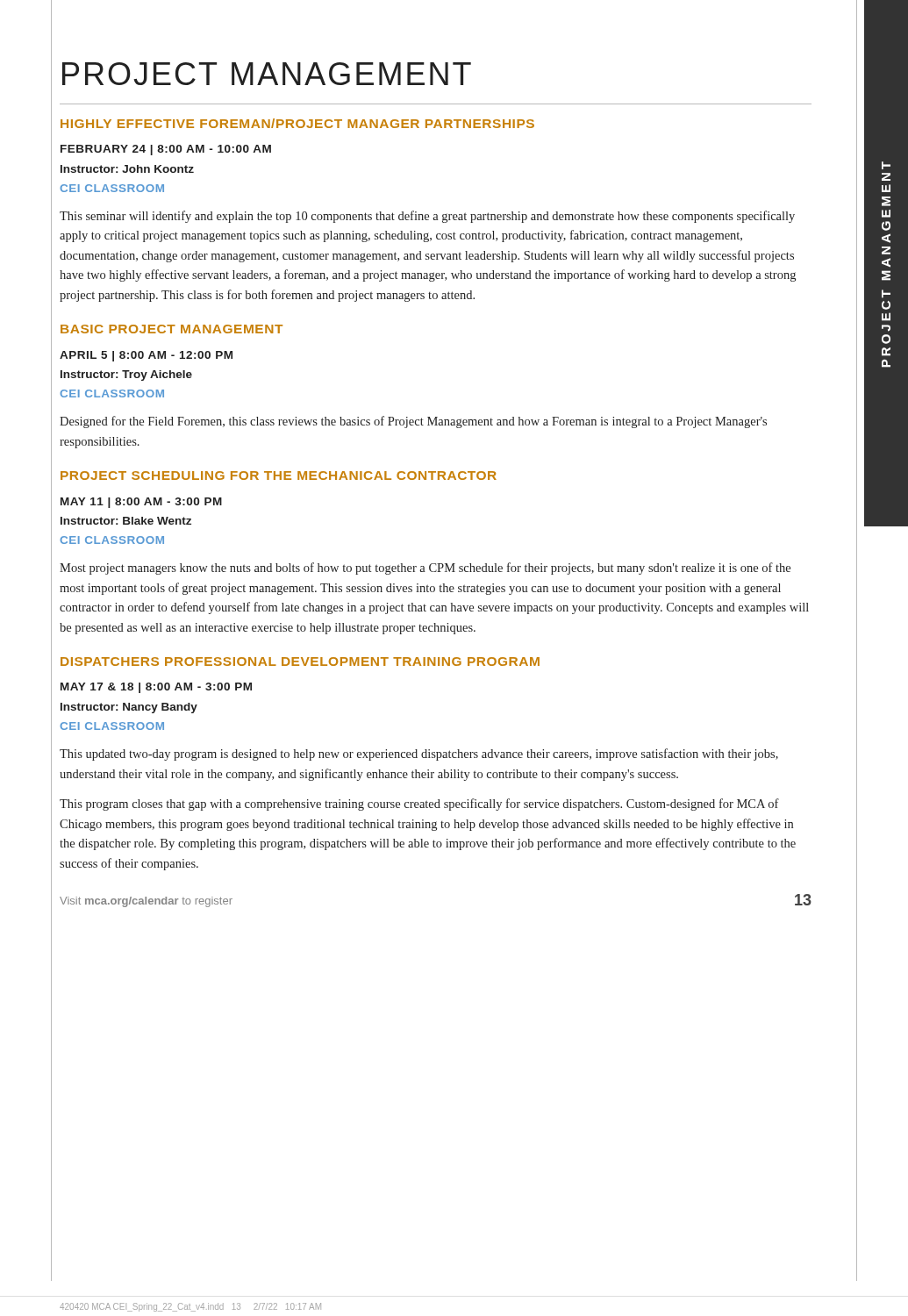
Task: Navigate to the region starting "DISPATCHERS PROFESSIONAL DEVELOPMENT TRAINING PROGRAM"
Action: coord(300,661)
